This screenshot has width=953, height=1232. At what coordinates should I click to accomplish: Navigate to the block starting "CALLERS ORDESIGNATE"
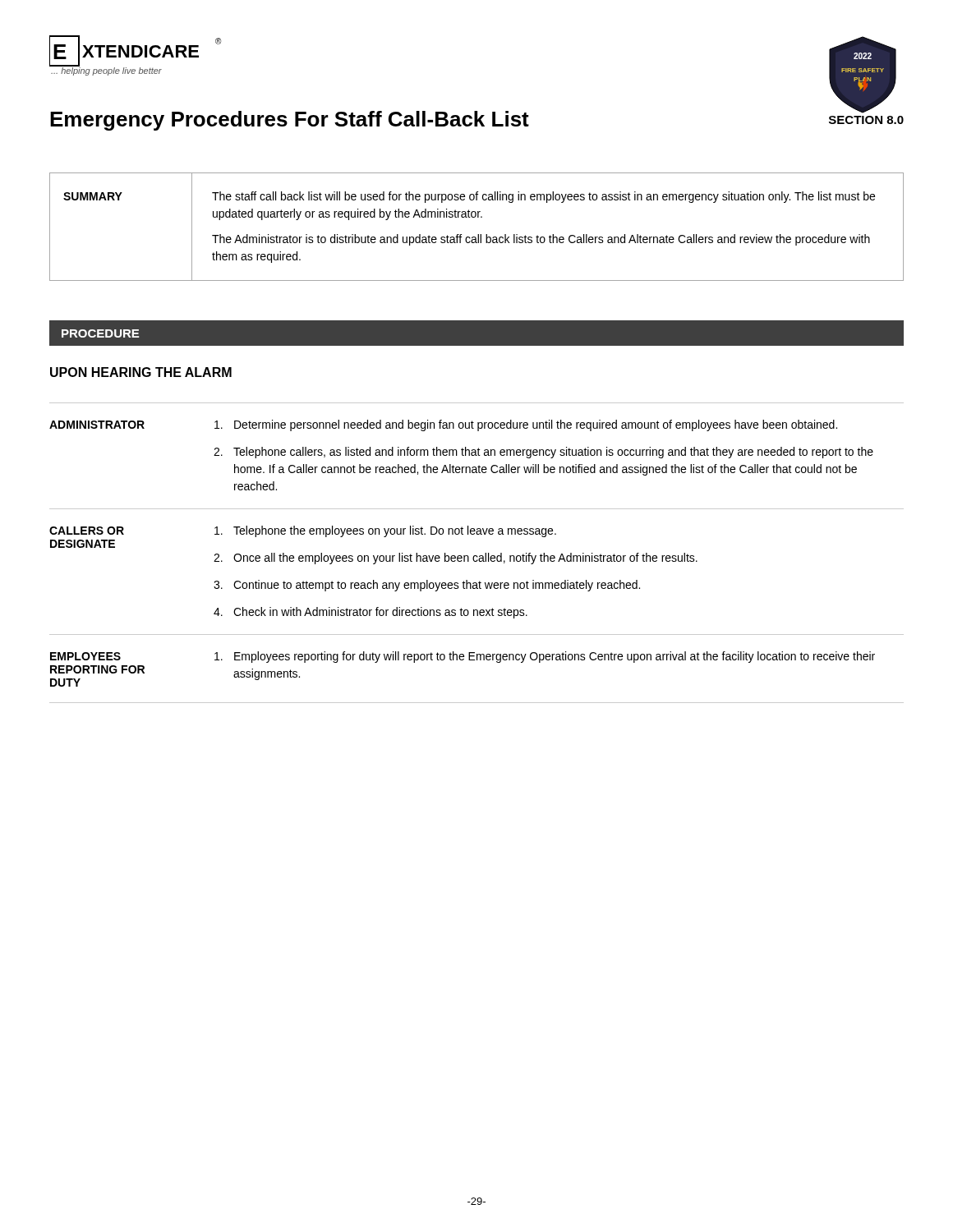87,537
